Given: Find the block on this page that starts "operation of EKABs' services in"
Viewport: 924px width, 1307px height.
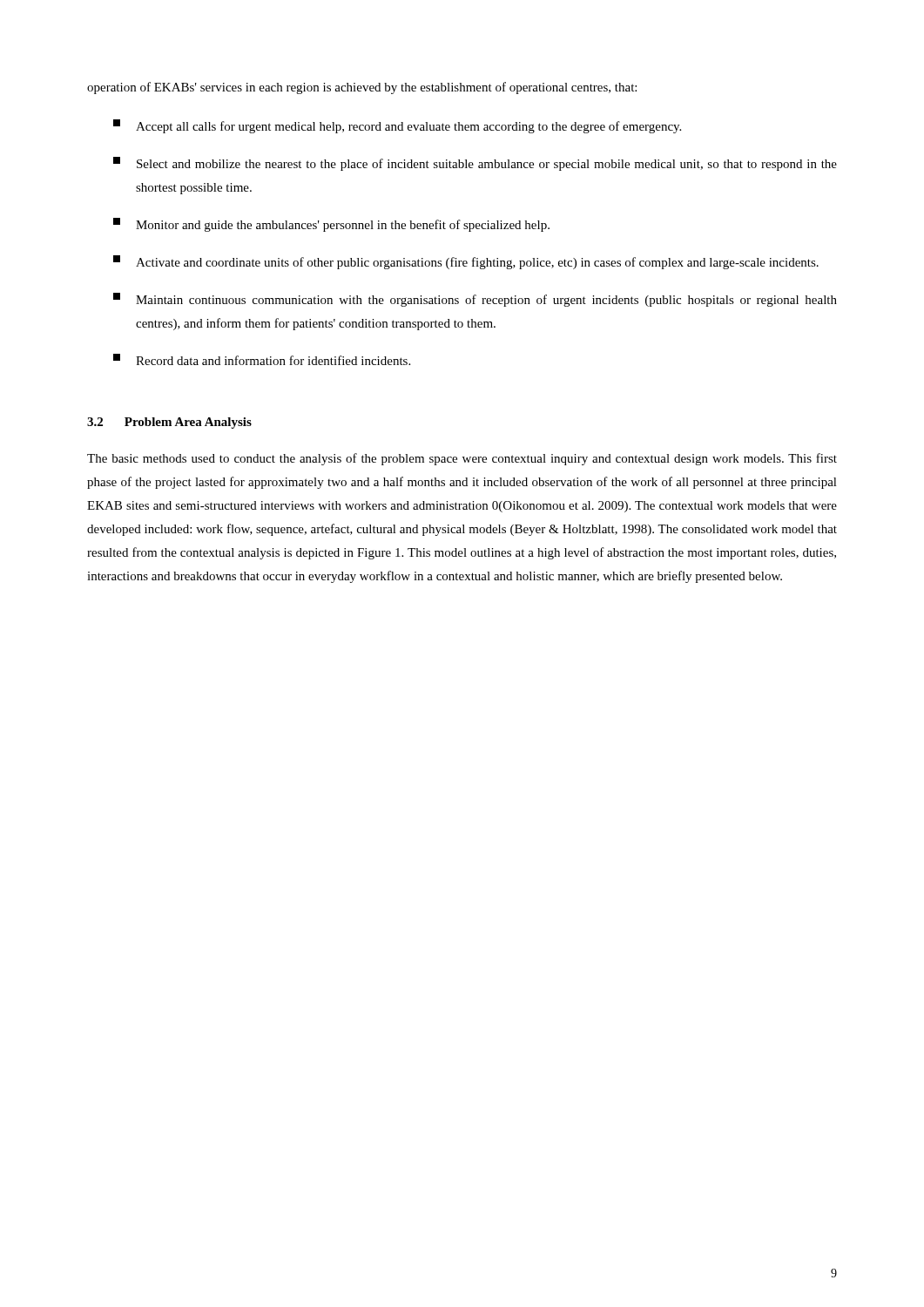Looking at the screenshot, I should point(462,88).
